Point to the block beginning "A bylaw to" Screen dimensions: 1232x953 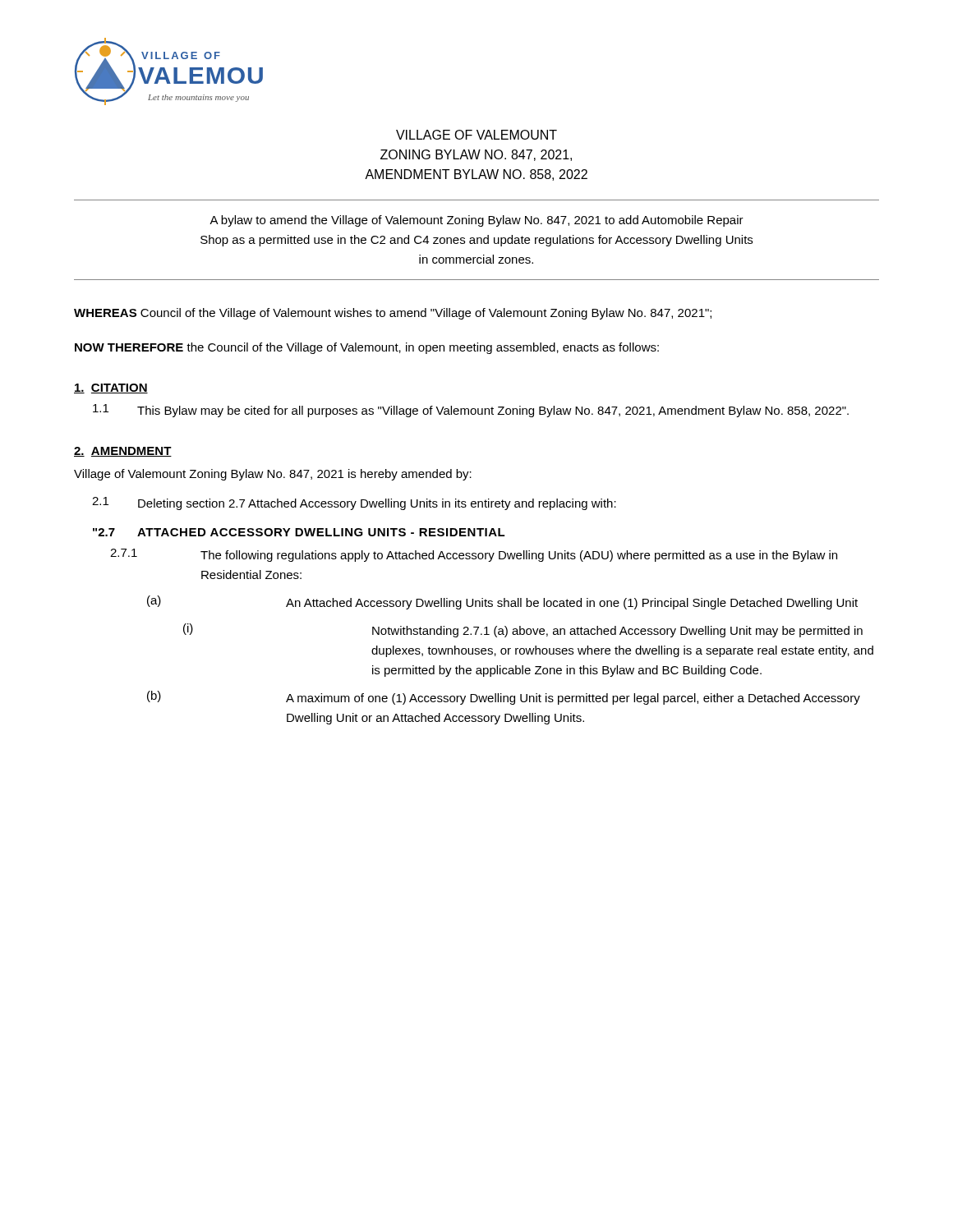tap(476, 239)
